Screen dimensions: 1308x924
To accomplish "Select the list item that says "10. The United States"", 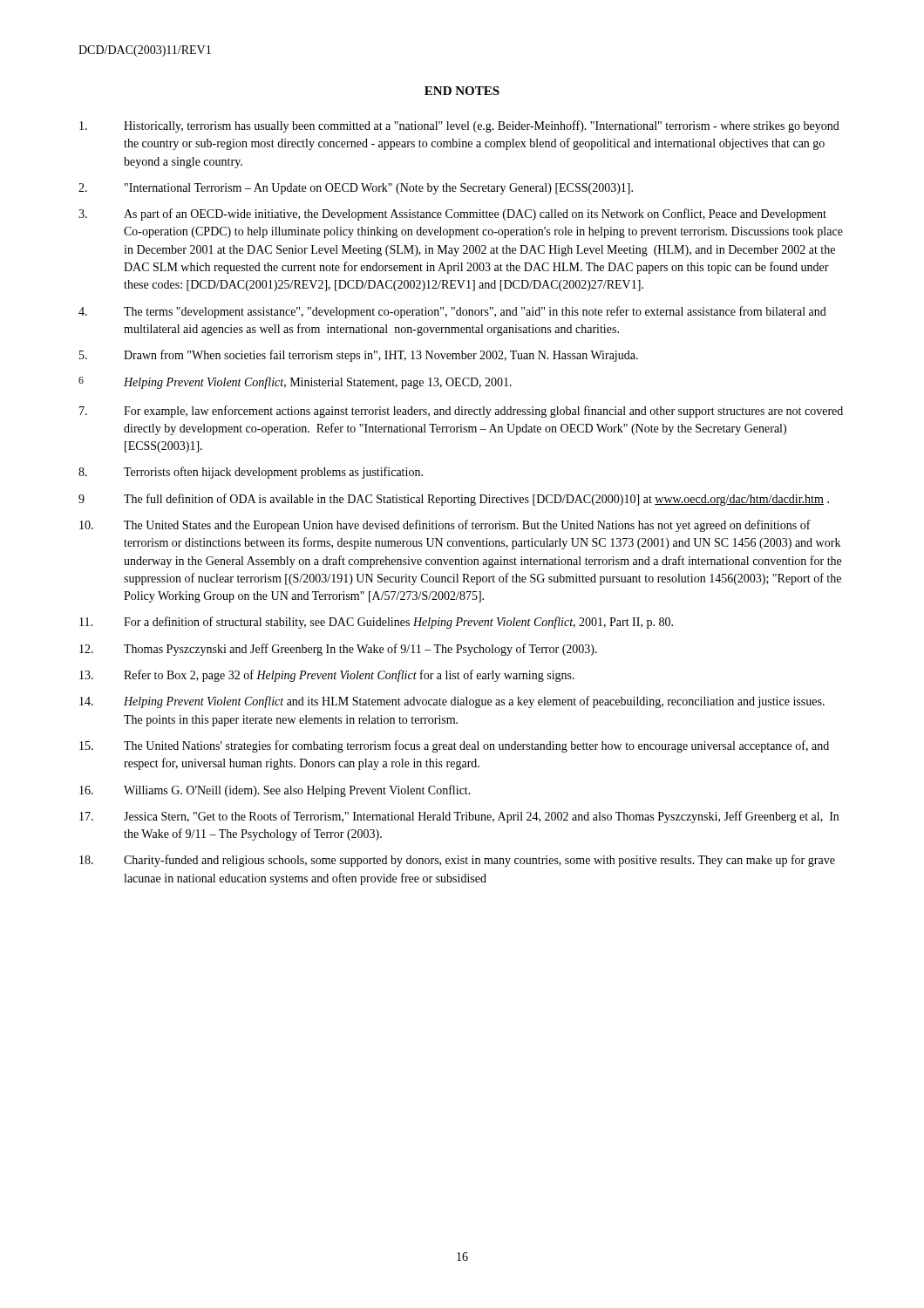I will (x=462, y=561).
